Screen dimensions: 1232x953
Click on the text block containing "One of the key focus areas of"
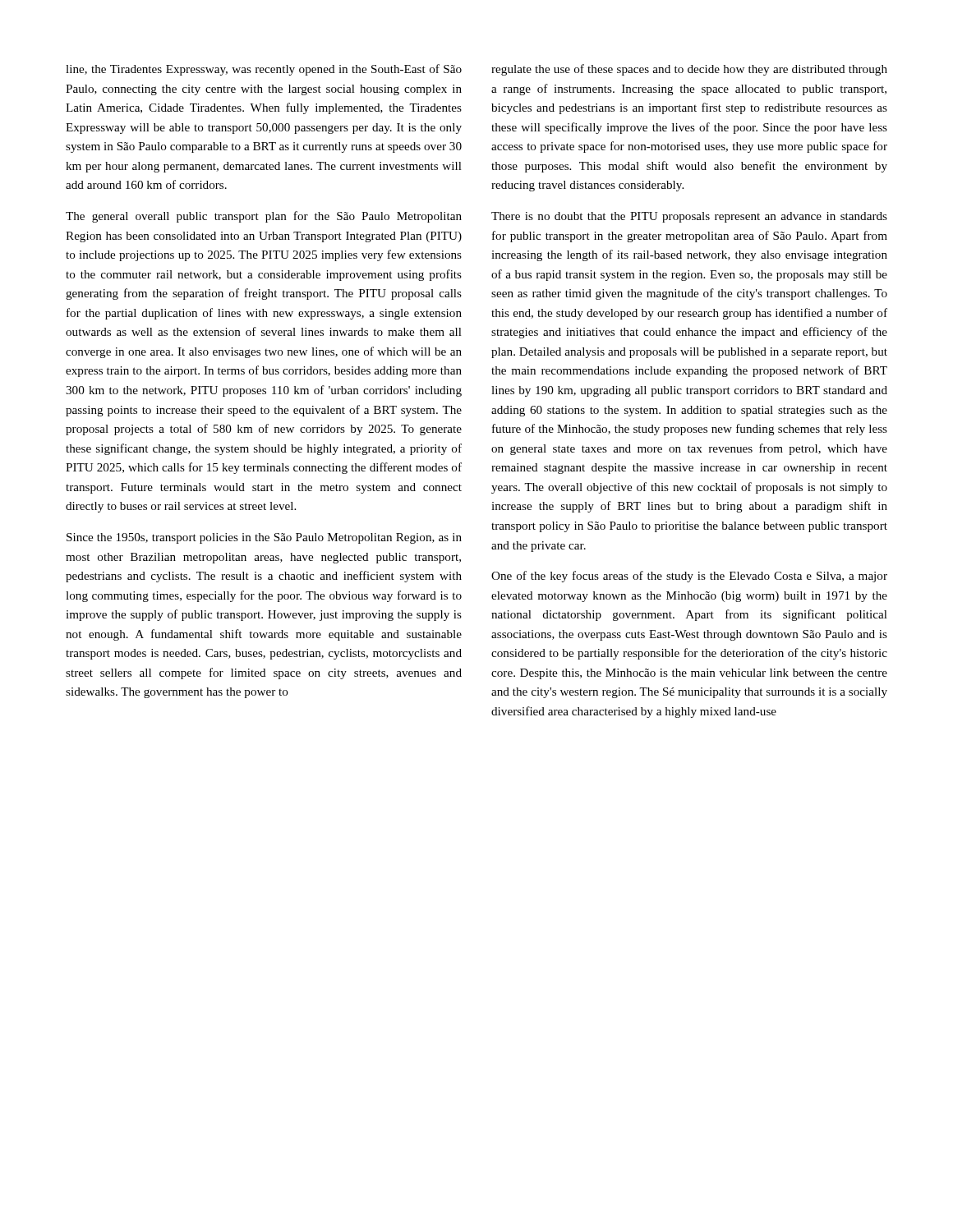[689, 643]
